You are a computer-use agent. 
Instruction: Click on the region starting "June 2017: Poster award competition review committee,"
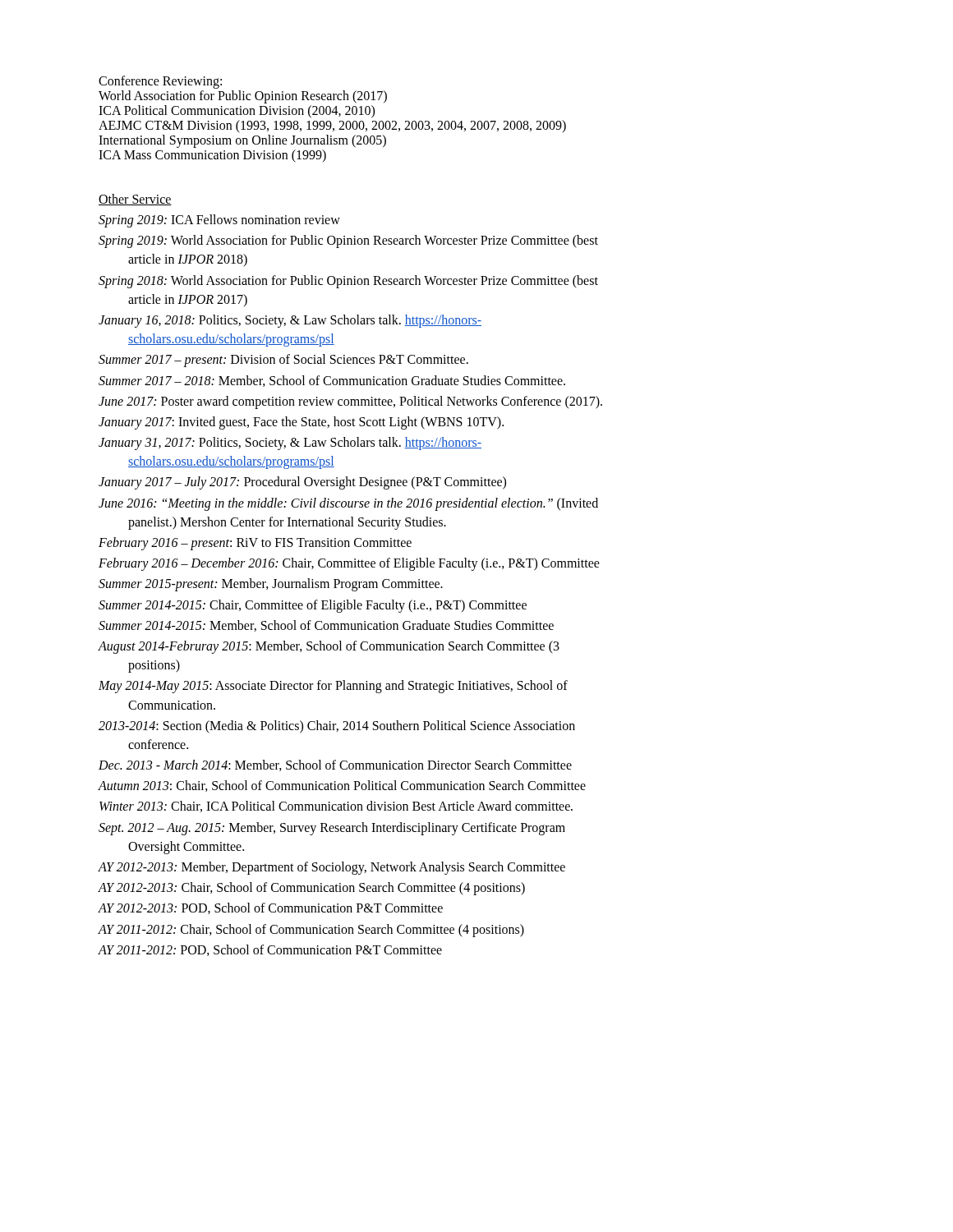[x=351, y=401]
